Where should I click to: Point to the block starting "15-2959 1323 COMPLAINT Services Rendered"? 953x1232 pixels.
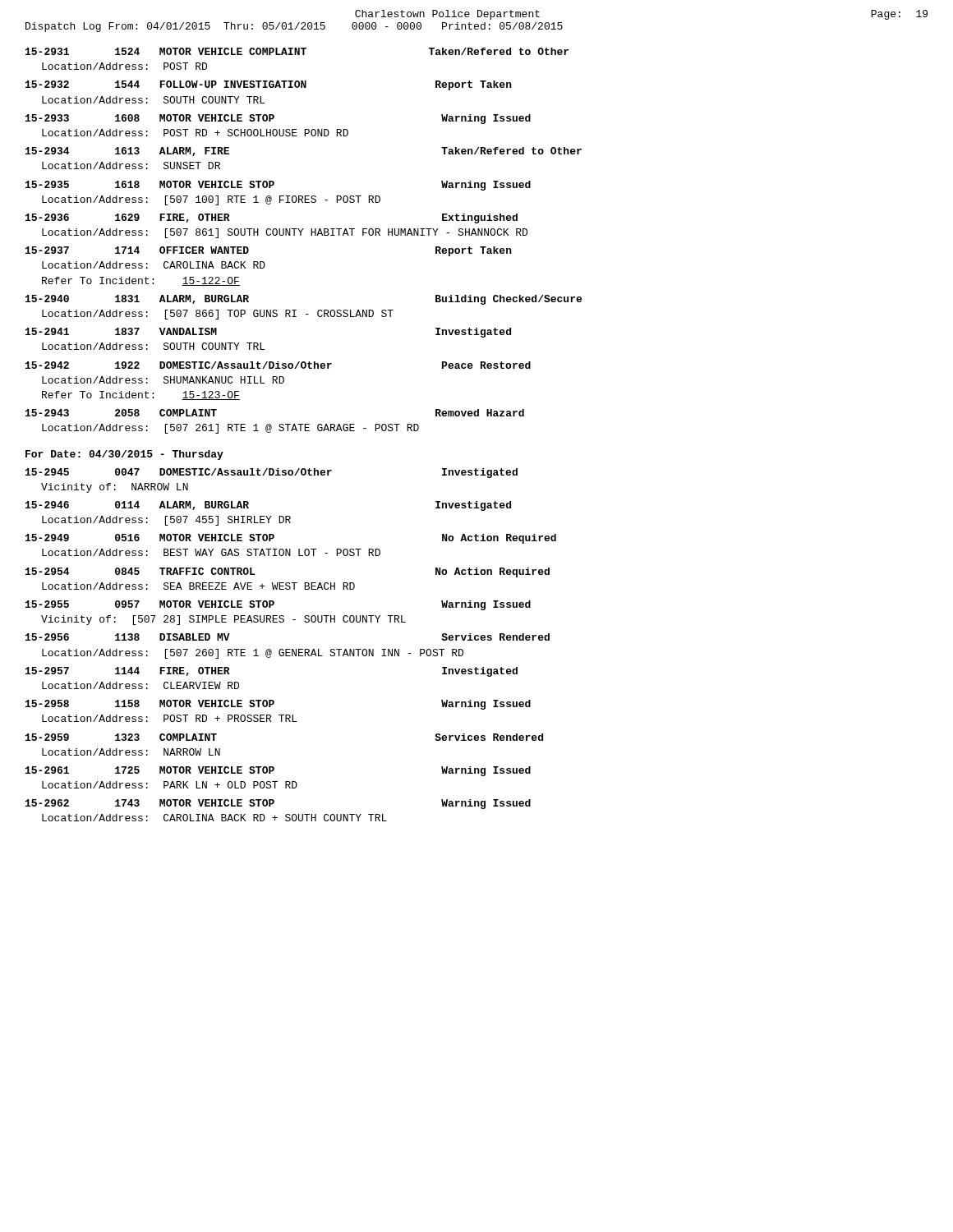(x=476, y=745)
